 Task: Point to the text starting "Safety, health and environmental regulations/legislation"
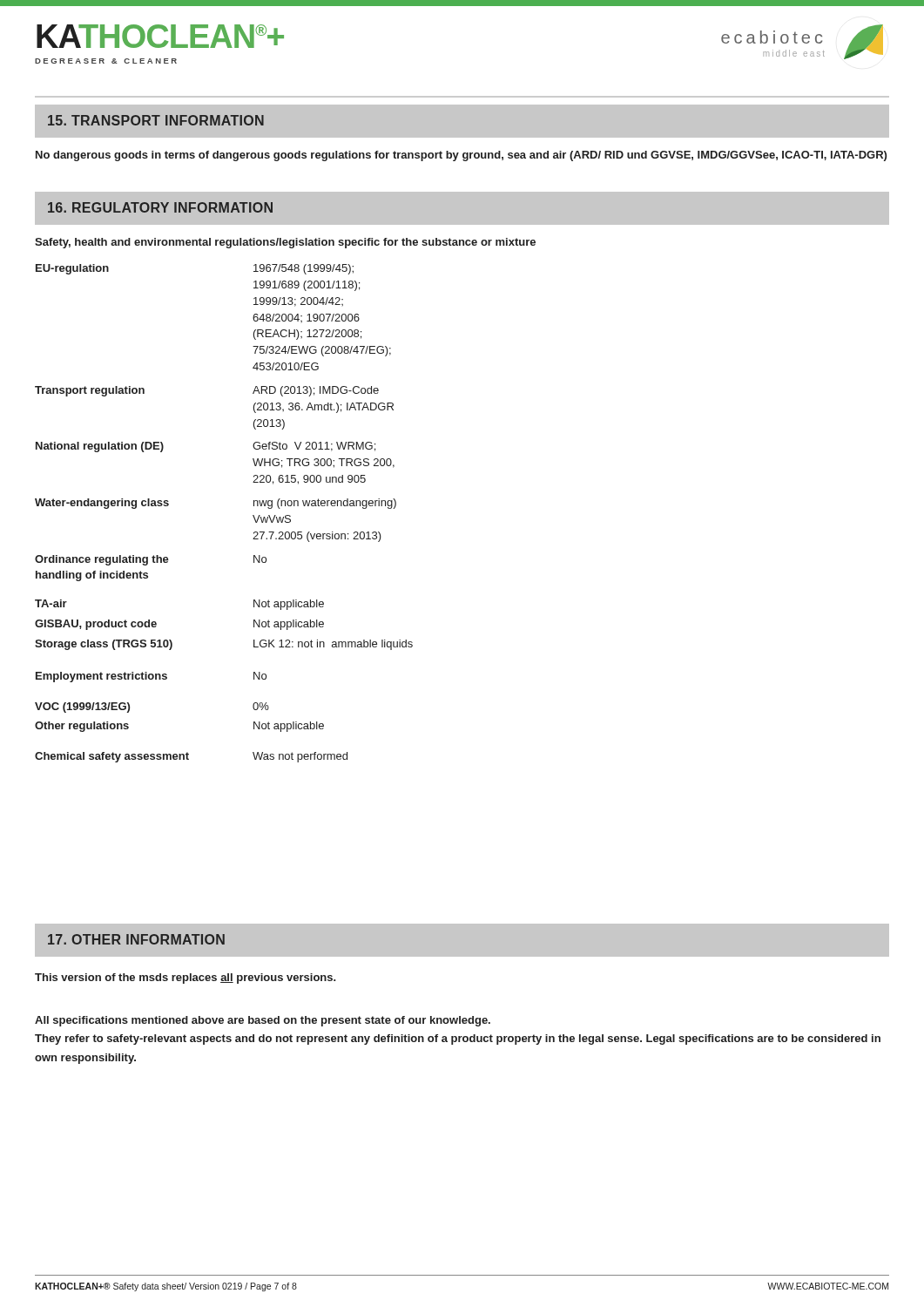click(x=462, y=242)
